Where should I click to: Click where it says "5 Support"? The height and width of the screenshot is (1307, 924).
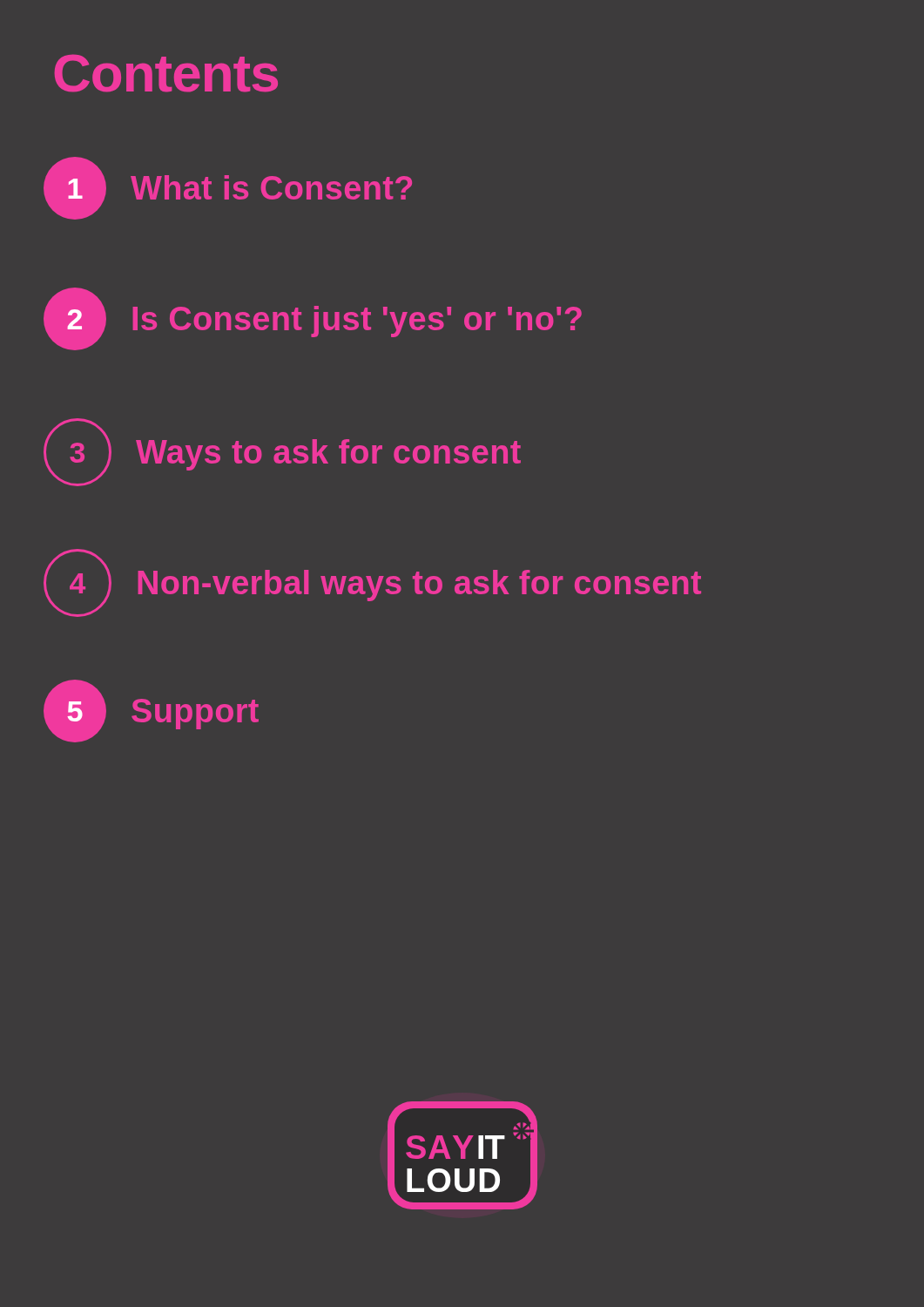(151, 711)
